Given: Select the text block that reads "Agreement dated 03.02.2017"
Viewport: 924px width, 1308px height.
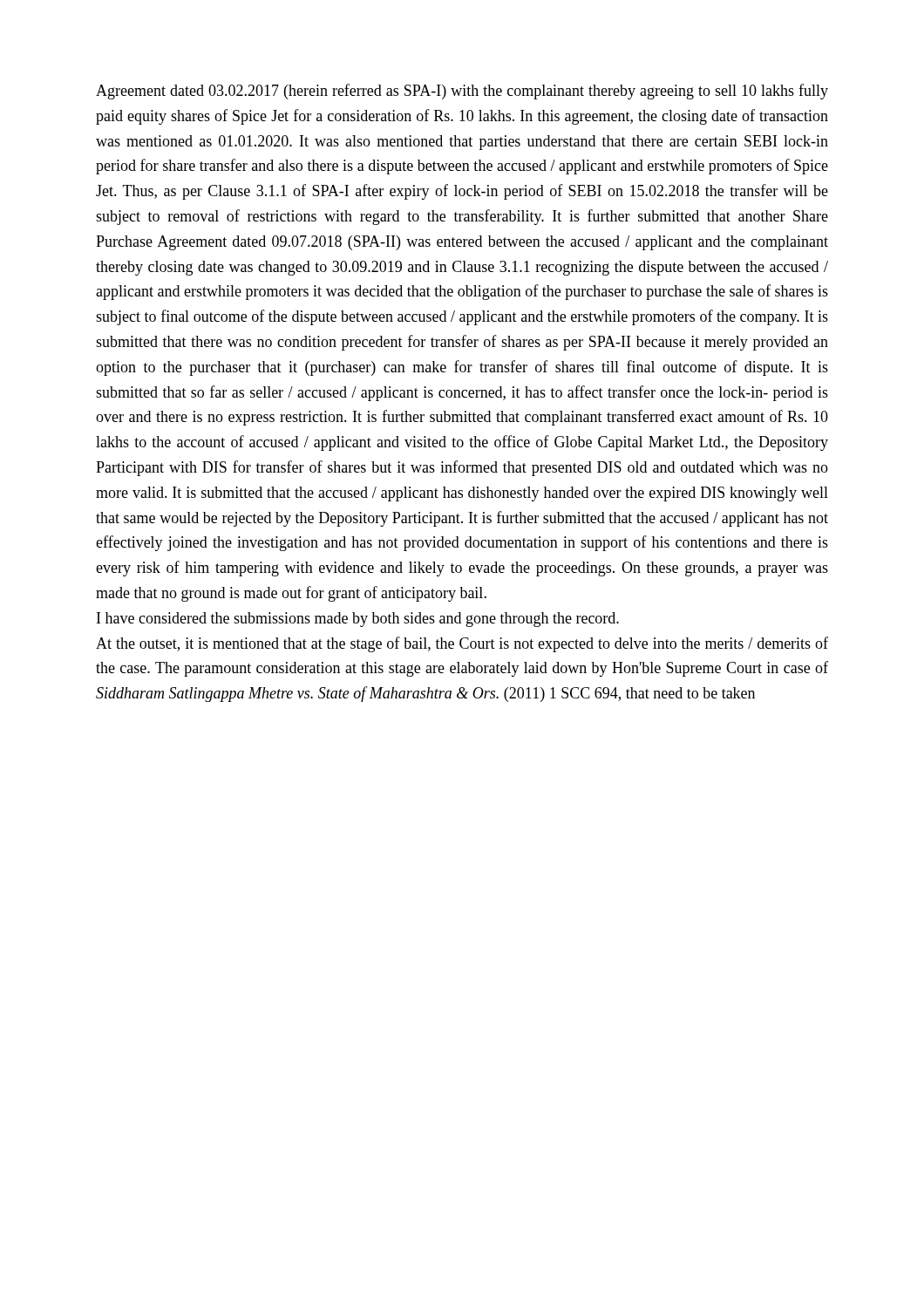Looking at the screenshot, I should 462,392.
